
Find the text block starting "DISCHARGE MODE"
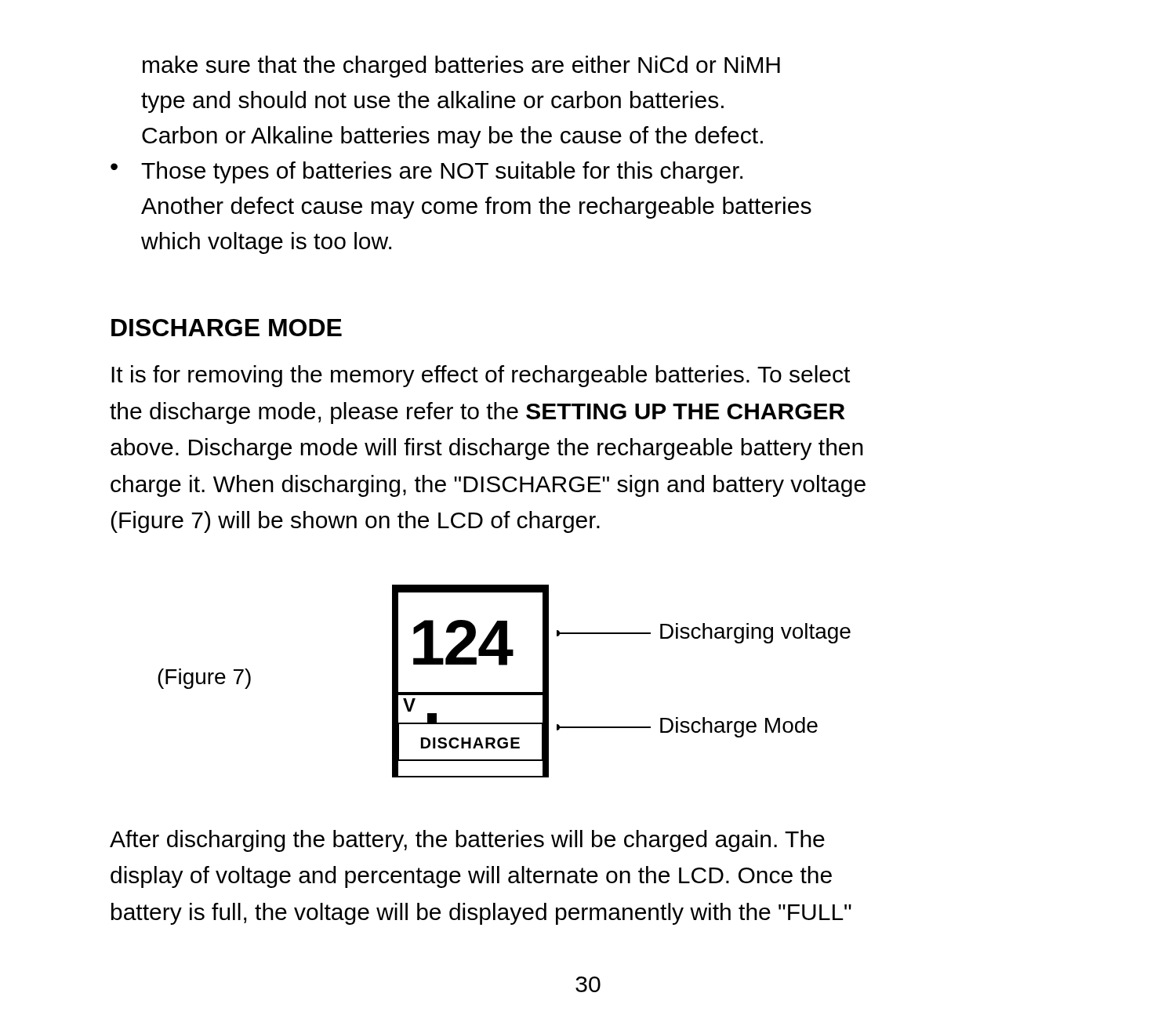[226, 328]
